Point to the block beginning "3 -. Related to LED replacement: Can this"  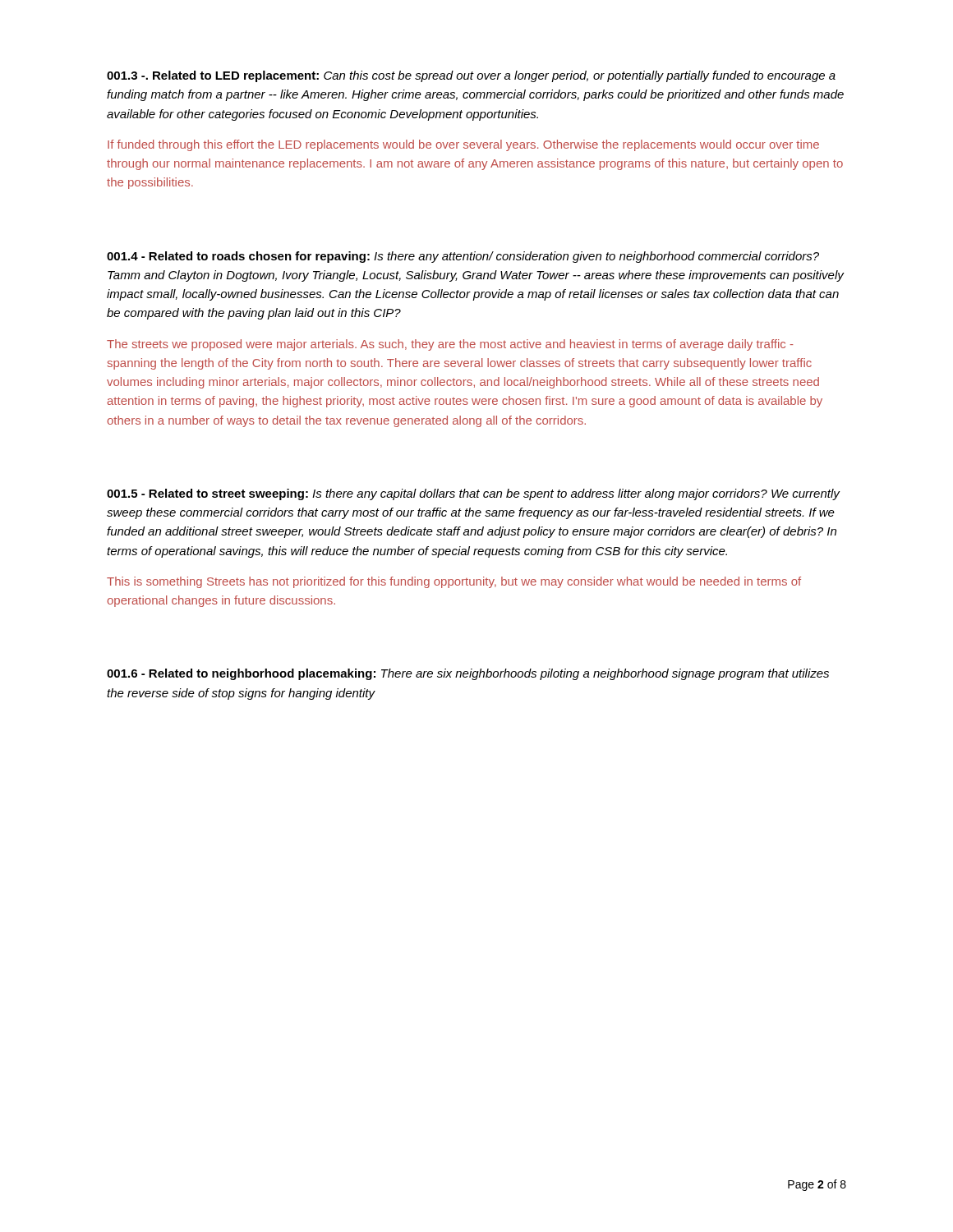(x=476, y=129)
